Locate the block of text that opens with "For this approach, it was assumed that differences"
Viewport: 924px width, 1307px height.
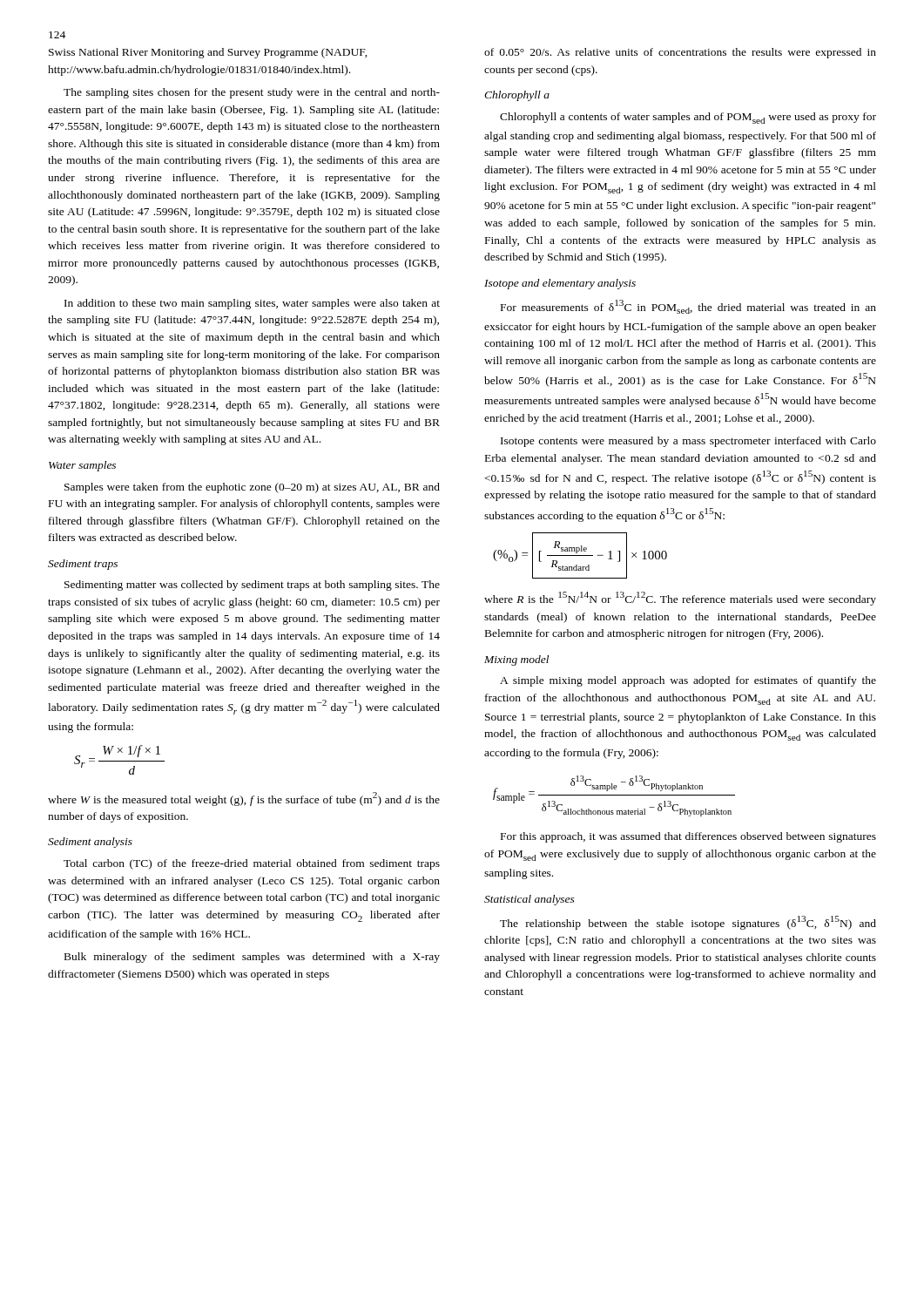680,855
